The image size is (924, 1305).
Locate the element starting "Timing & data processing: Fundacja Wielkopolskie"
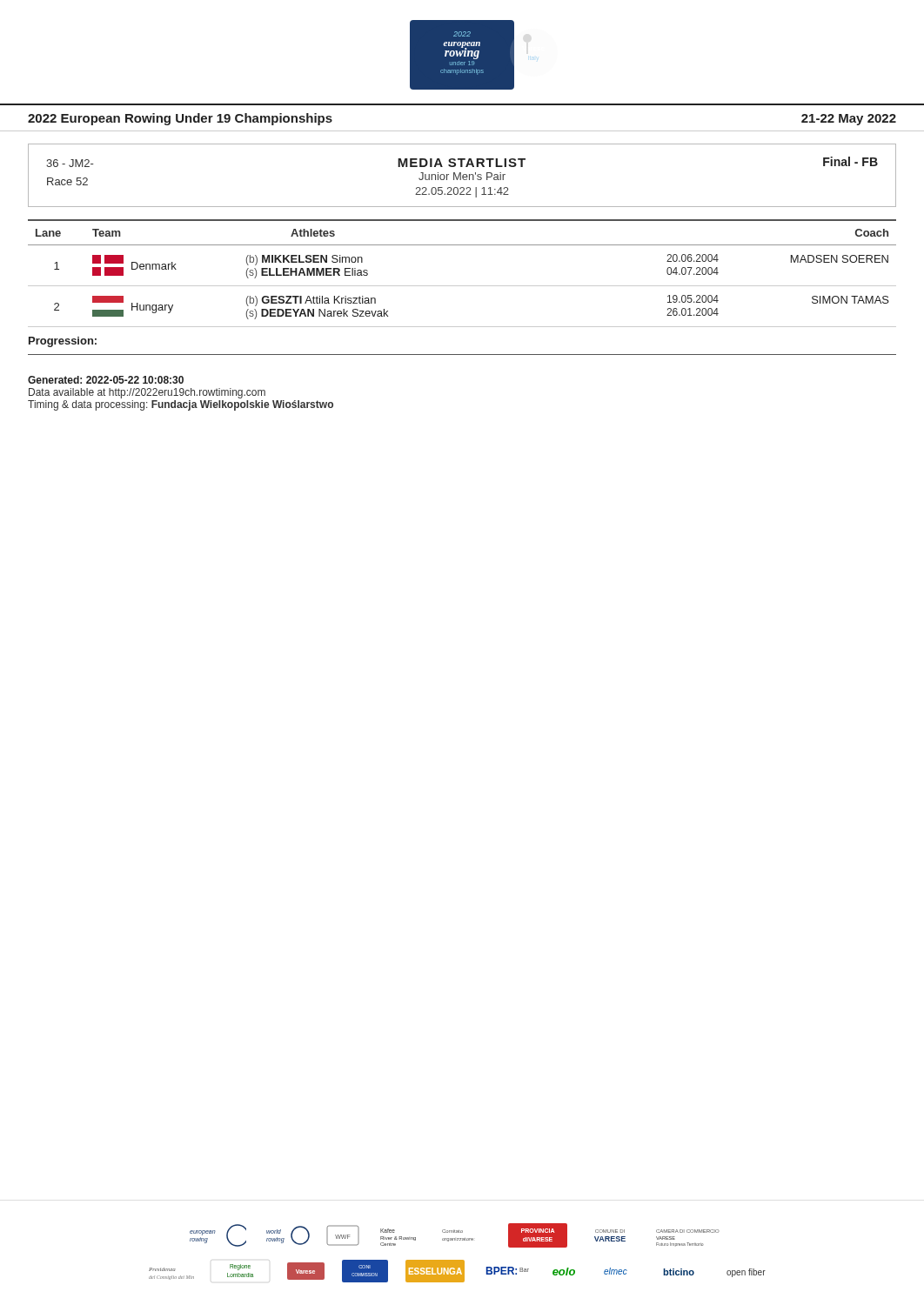pyautogui.click(x=181, y=405)
